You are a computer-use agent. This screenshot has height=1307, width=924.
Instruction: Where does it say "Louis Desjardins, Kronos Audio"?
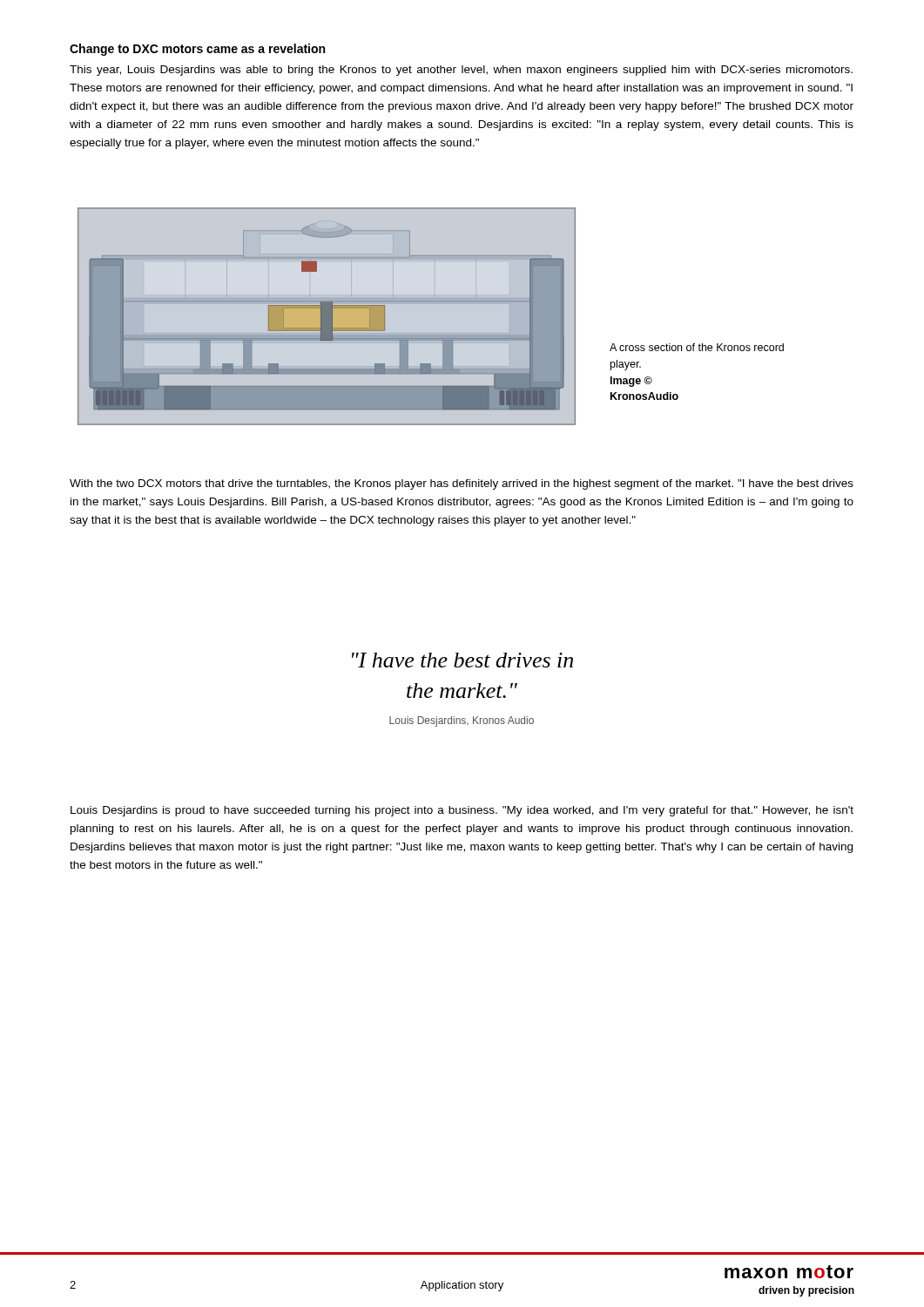tap(462, 721)
